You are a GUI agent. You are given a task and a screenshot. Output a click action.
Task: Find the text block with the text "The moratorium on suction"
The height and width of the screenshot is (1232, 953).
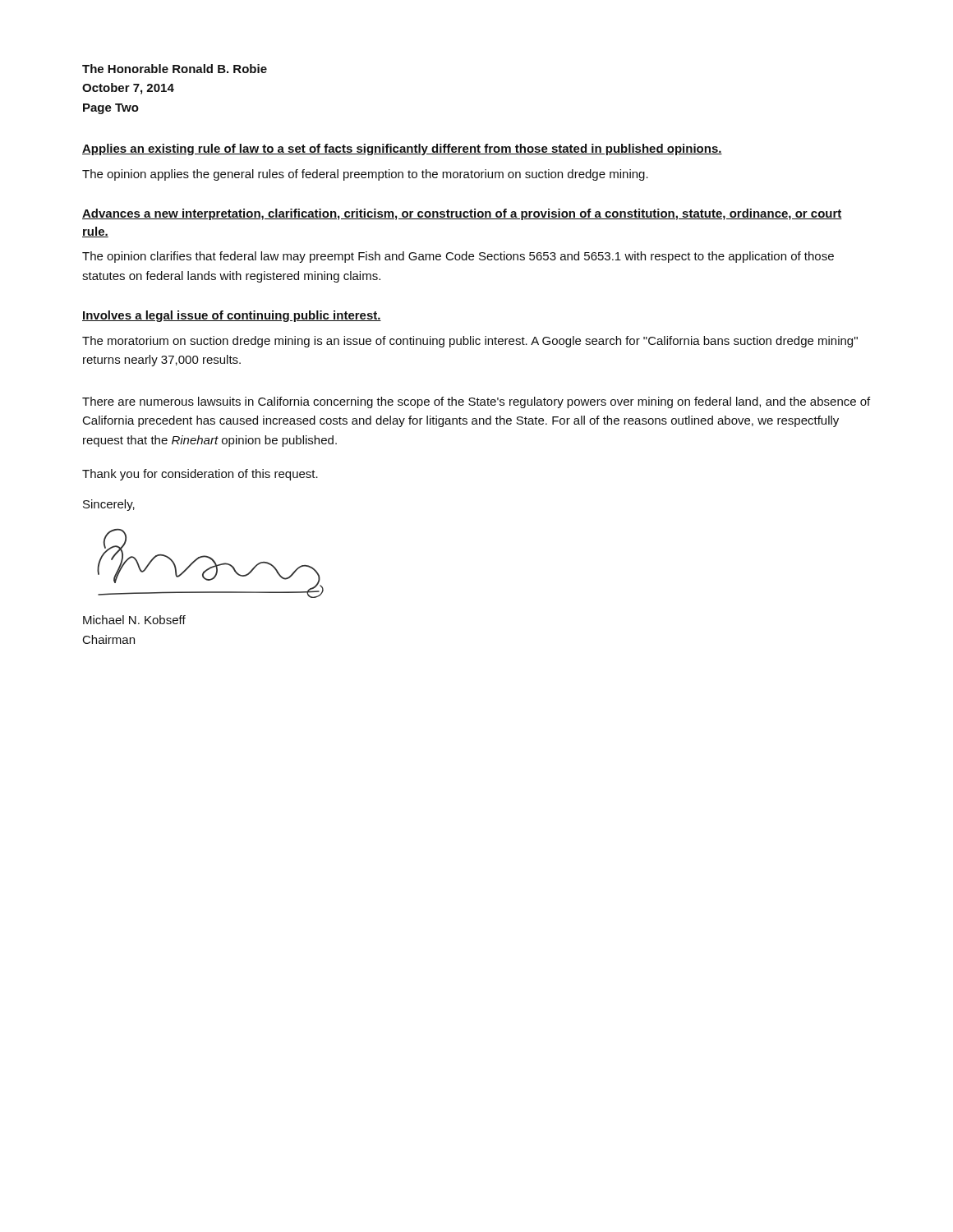pos(470,350)
